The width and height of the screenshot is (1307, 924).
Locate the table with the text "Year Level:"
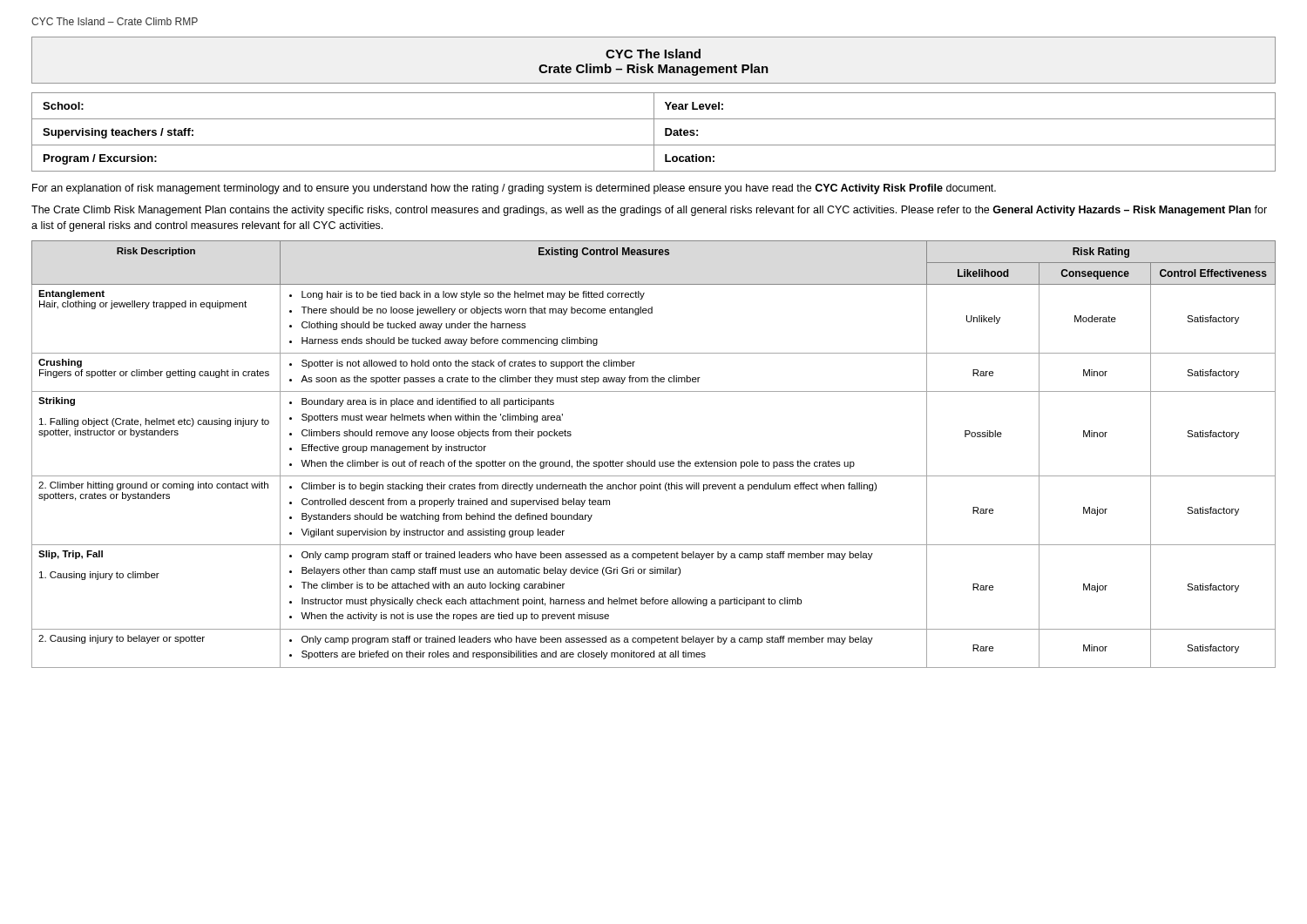(x=654, y=132)
